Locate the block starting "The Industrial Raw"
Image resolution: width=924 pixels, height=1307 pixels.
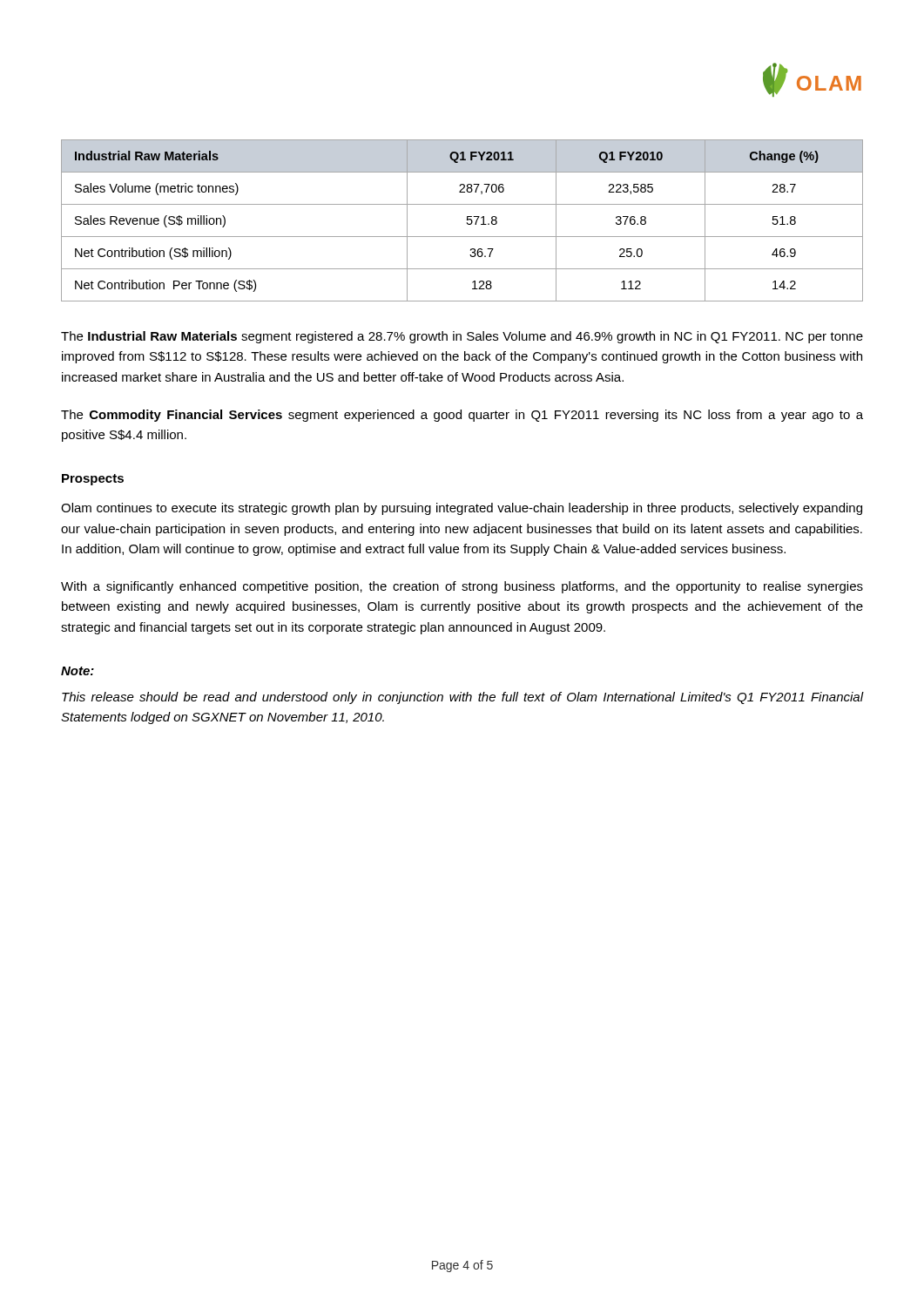462,356
